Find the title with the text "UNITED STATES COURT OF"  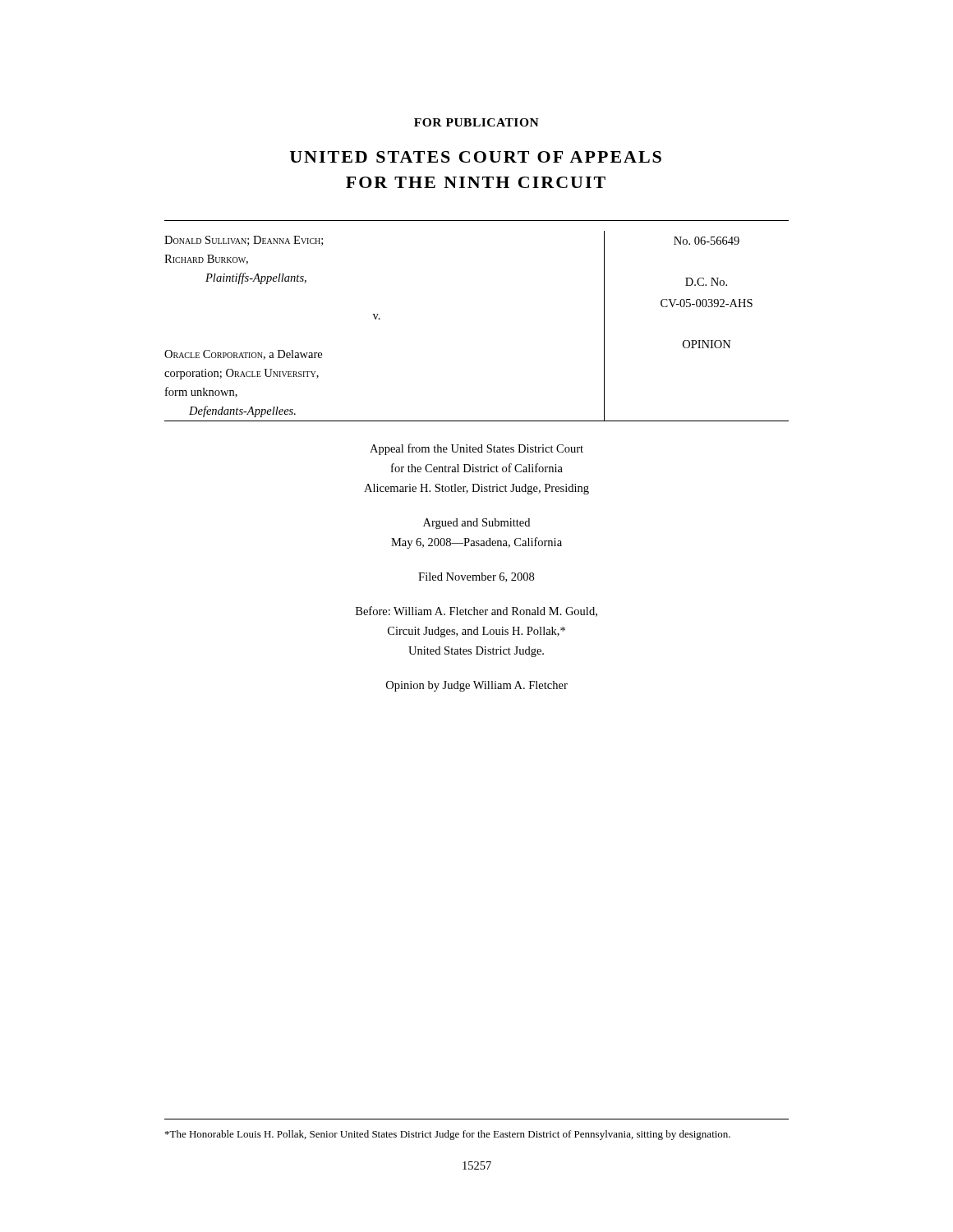(476, 169)
